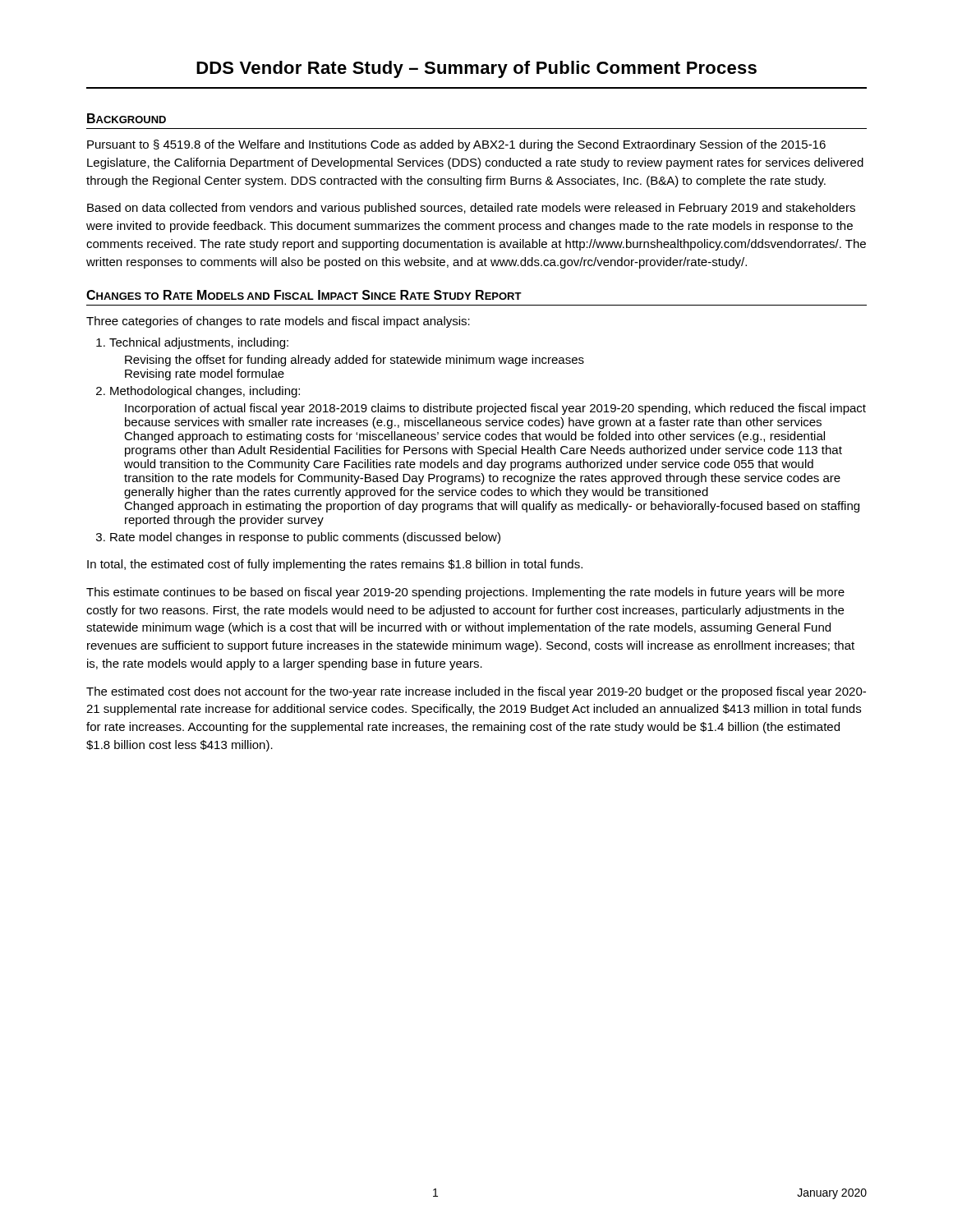The width and height of the screenshot is (953, 1232).
Task: Click on the element starting "The estimated cost does not"
Action: [476, 718]
